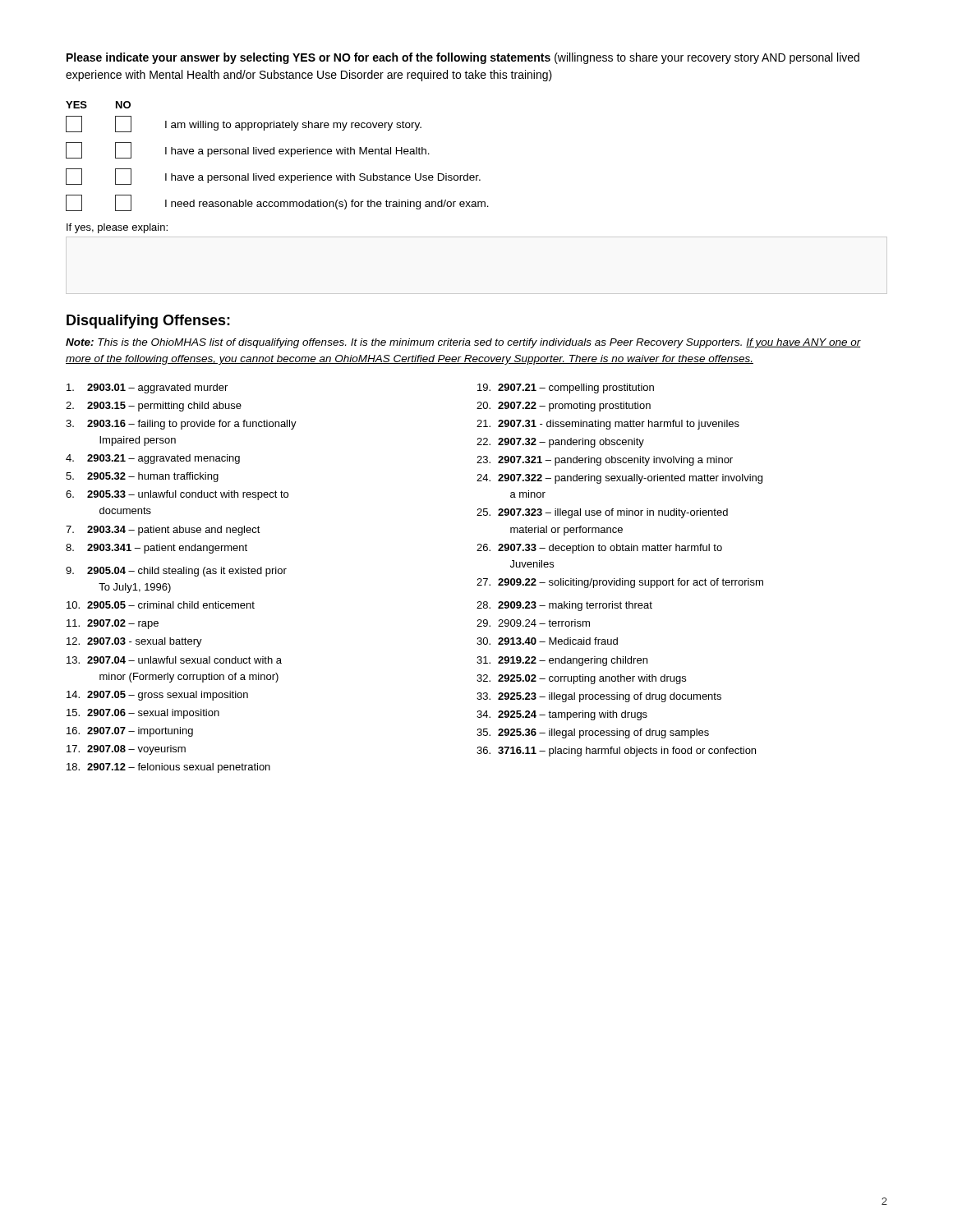Select the list item with the text "3. 2903.16 – failing to provide"
This screenshot has width=953, height=1232.
[x=267, y=432]
